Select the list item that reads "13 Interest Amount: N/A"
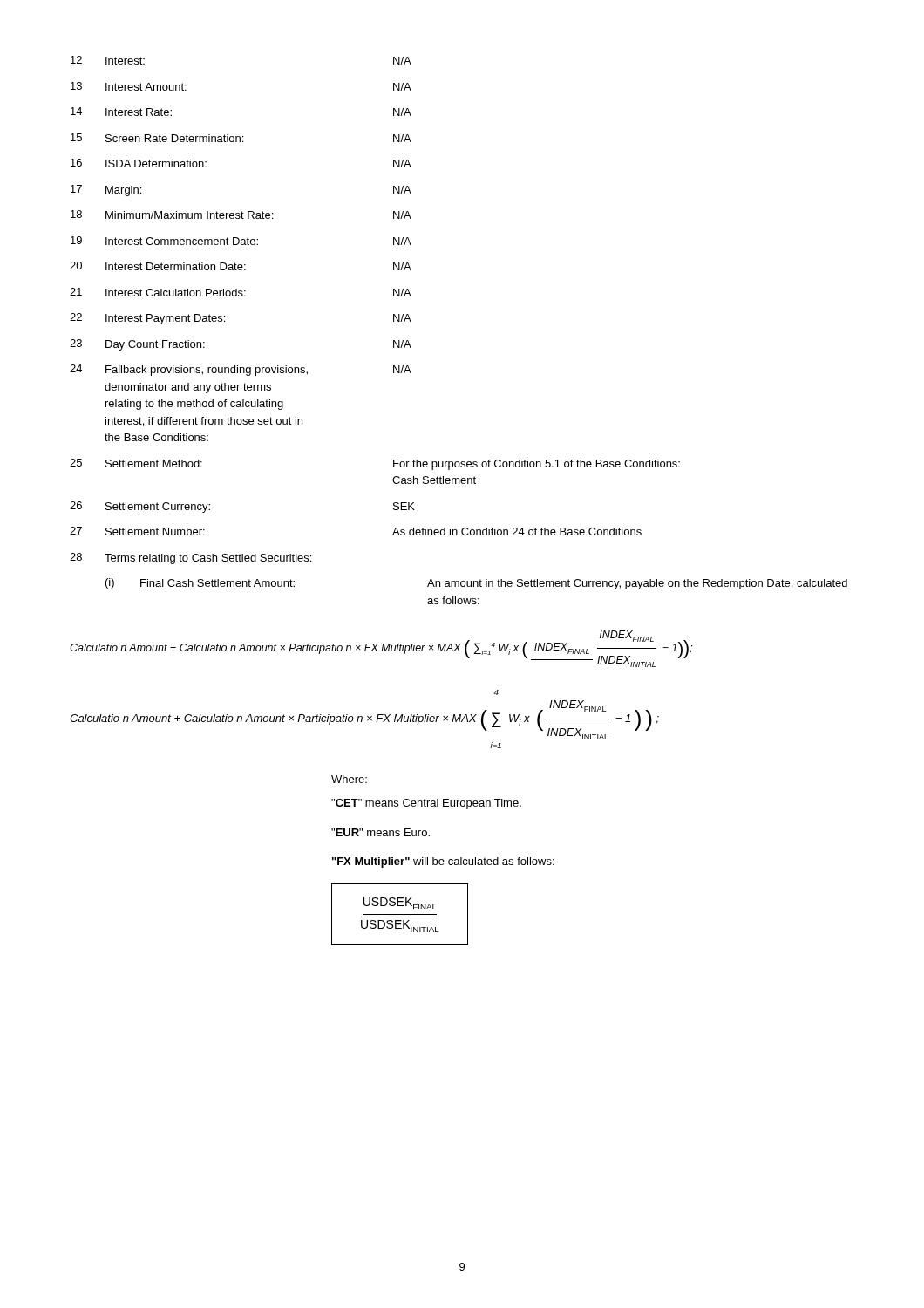The width and height of the screenshot is (924, 1308). (148, 86)
